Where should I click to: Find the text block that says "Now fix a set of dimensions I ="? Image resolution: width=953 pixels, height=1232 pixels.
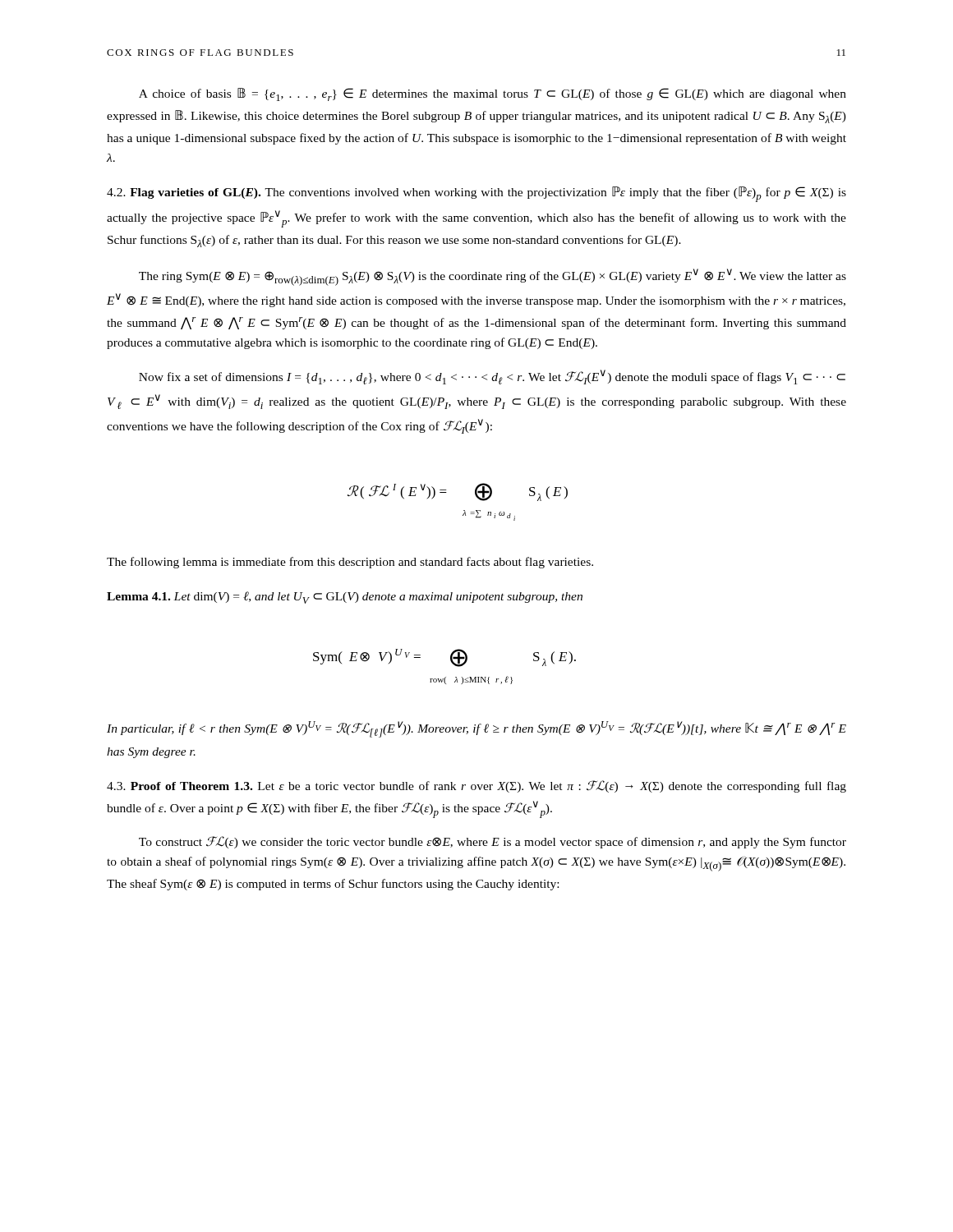coord(476,402)
